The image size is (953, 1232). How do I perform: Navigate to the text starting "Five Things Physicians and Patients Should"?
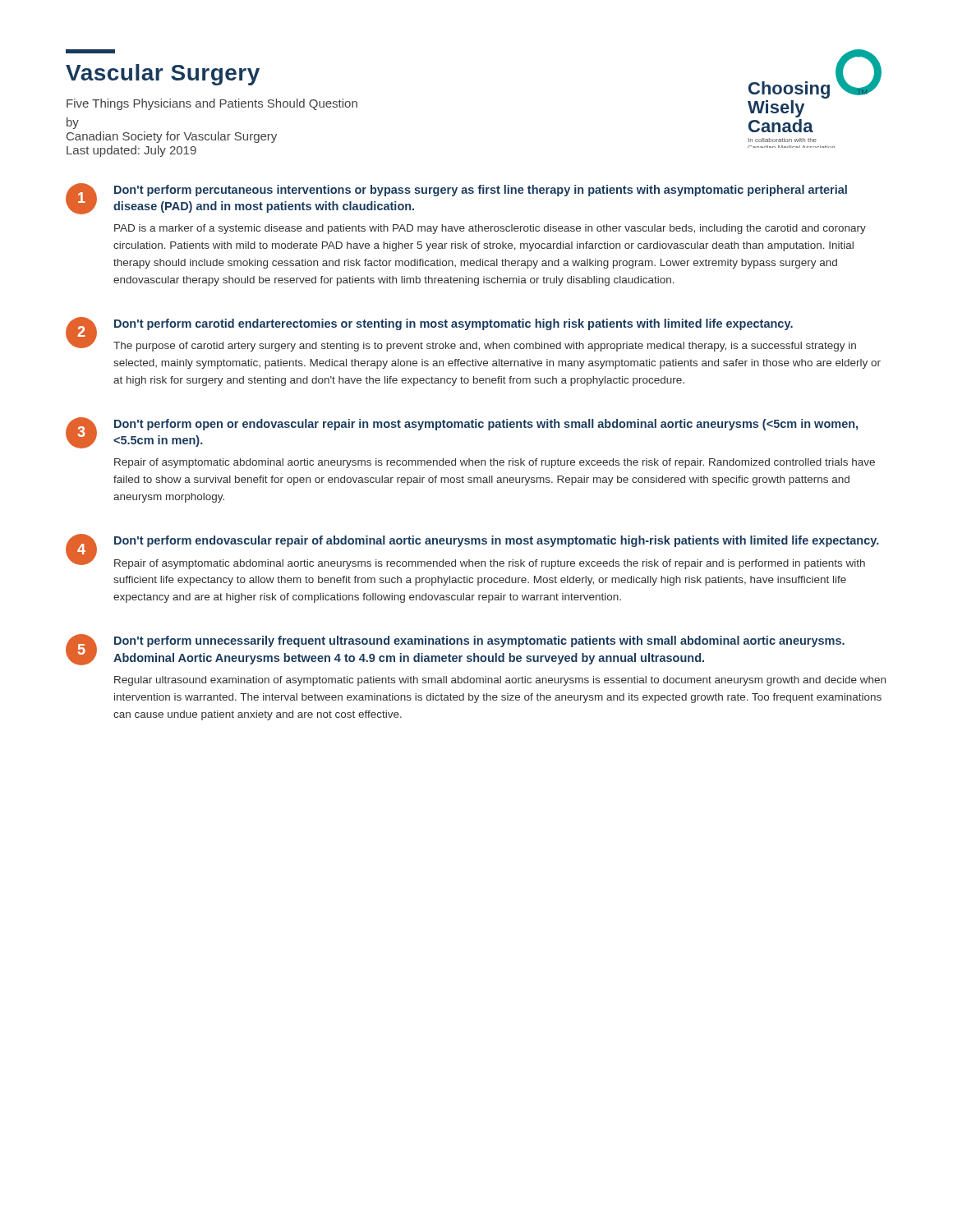tap(212, 104)
